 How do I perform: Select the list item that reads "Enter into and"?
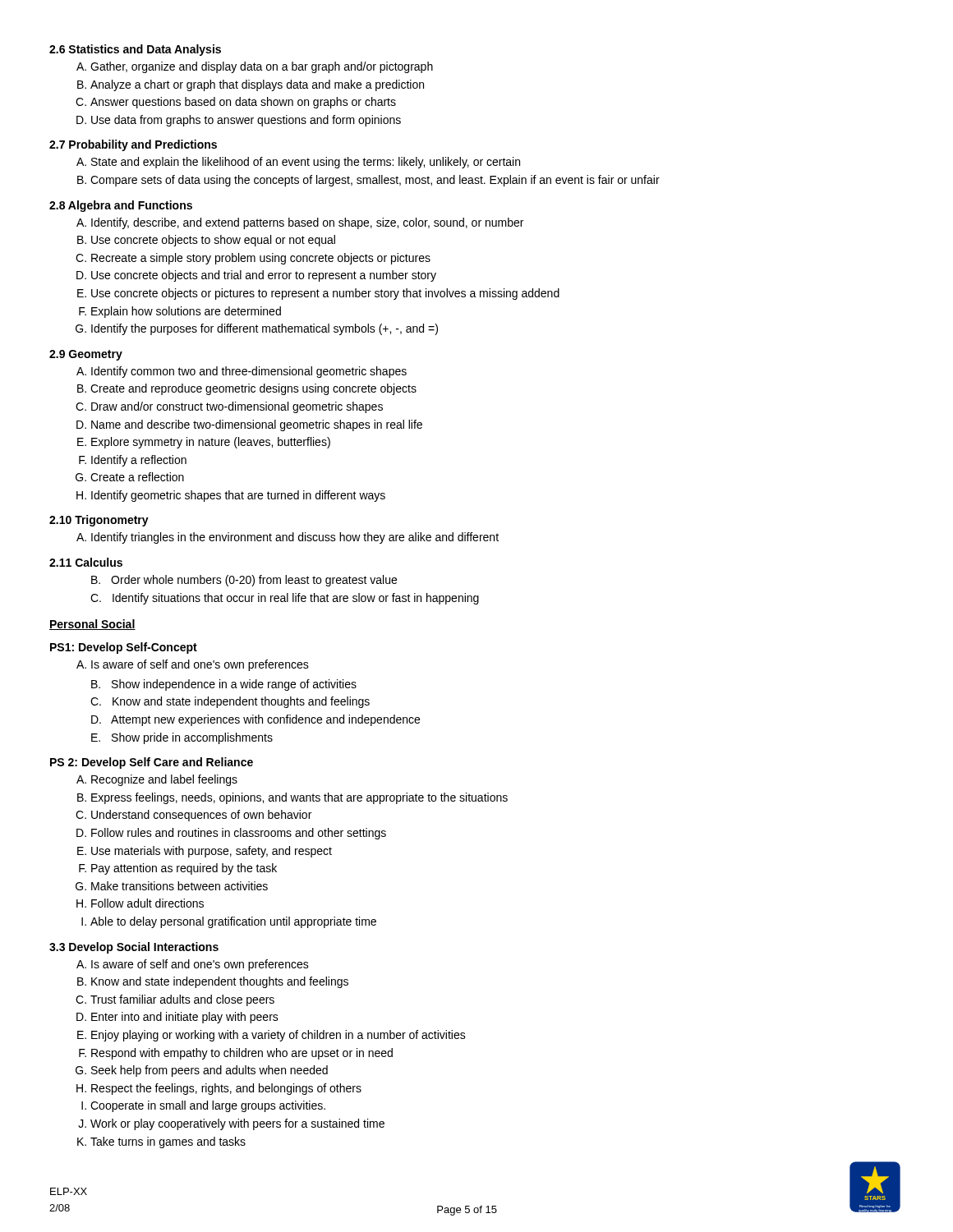184,1017
